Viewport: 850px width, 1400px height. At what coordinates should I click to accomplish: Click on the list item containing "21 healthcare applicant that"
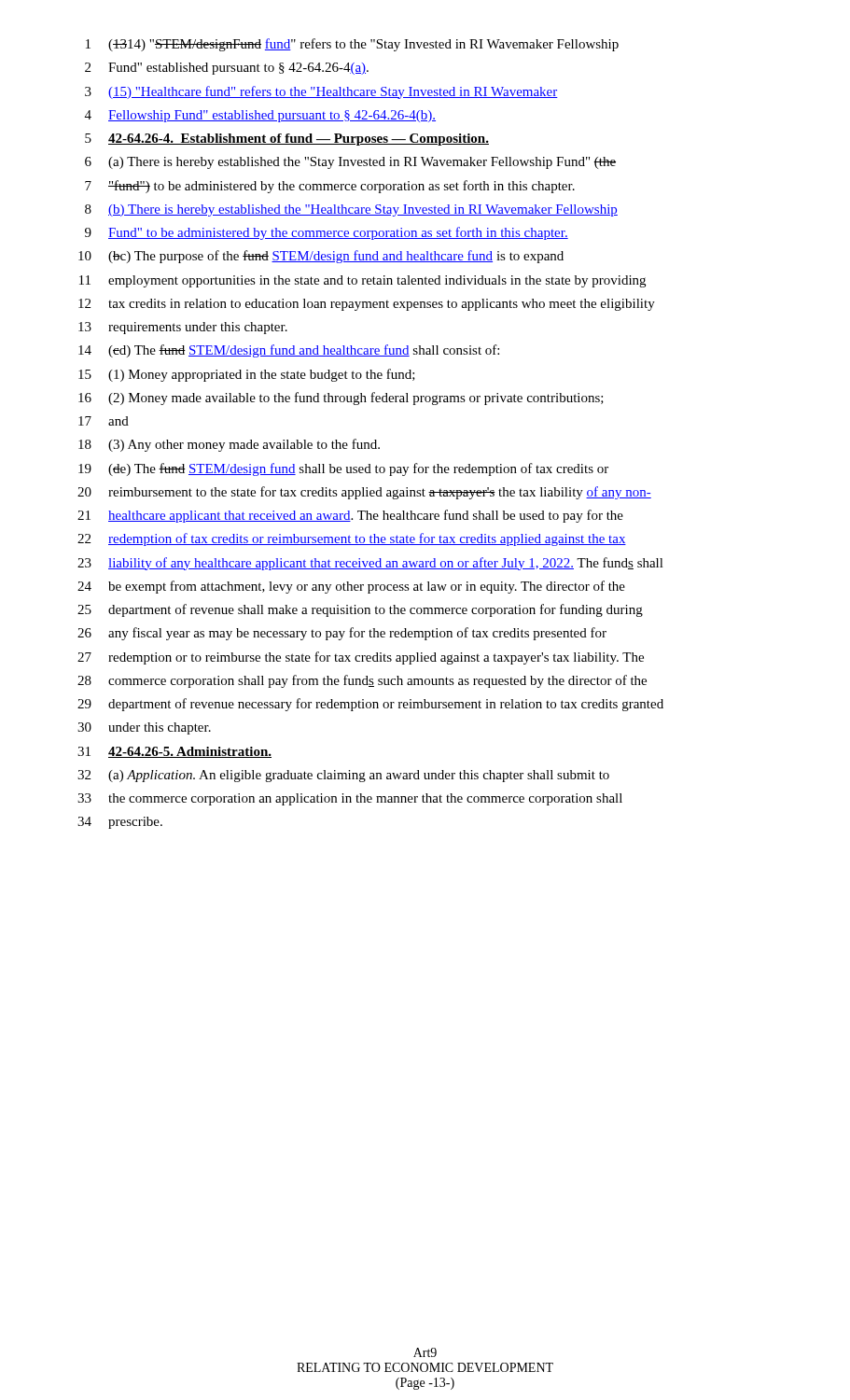tap(425, 516)
